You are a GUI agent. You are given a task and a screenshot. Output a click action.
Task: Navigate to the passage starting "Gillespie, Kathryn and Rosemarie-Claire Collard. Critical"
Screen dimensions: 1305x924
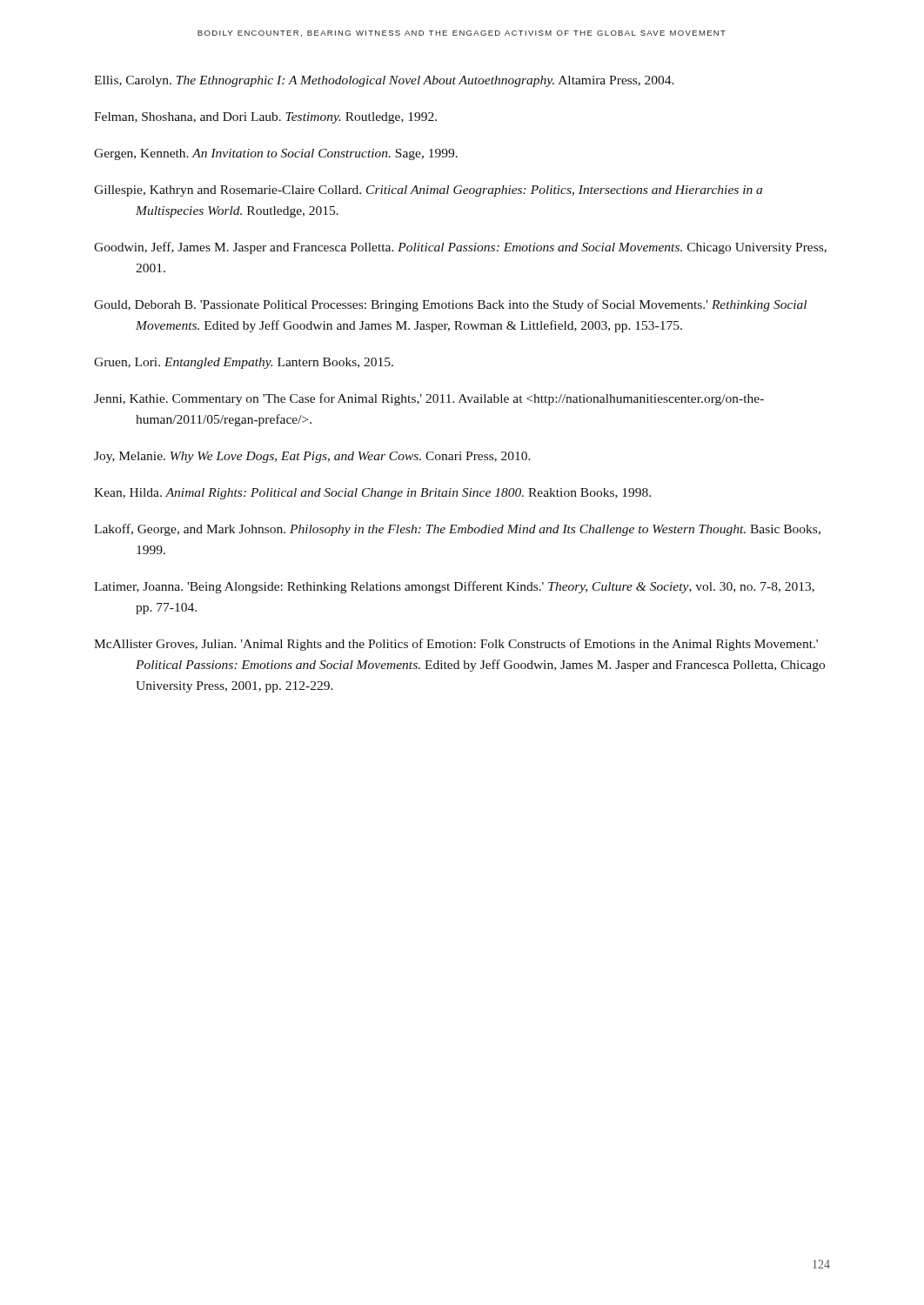coord(462,200)
